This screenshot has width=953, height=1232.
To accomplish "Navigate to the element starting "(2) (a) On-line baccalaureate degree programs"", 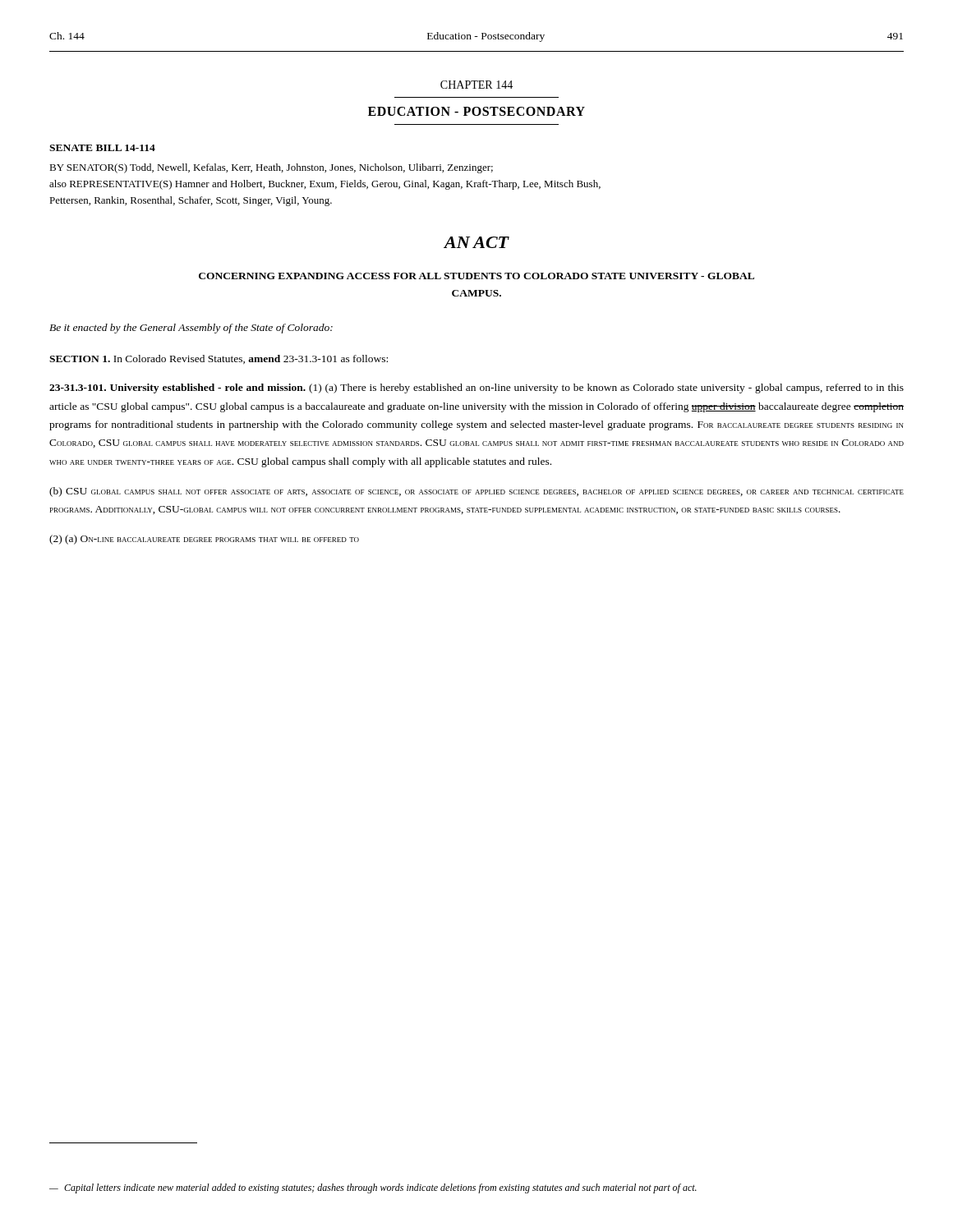I will (x=204, y=539).
